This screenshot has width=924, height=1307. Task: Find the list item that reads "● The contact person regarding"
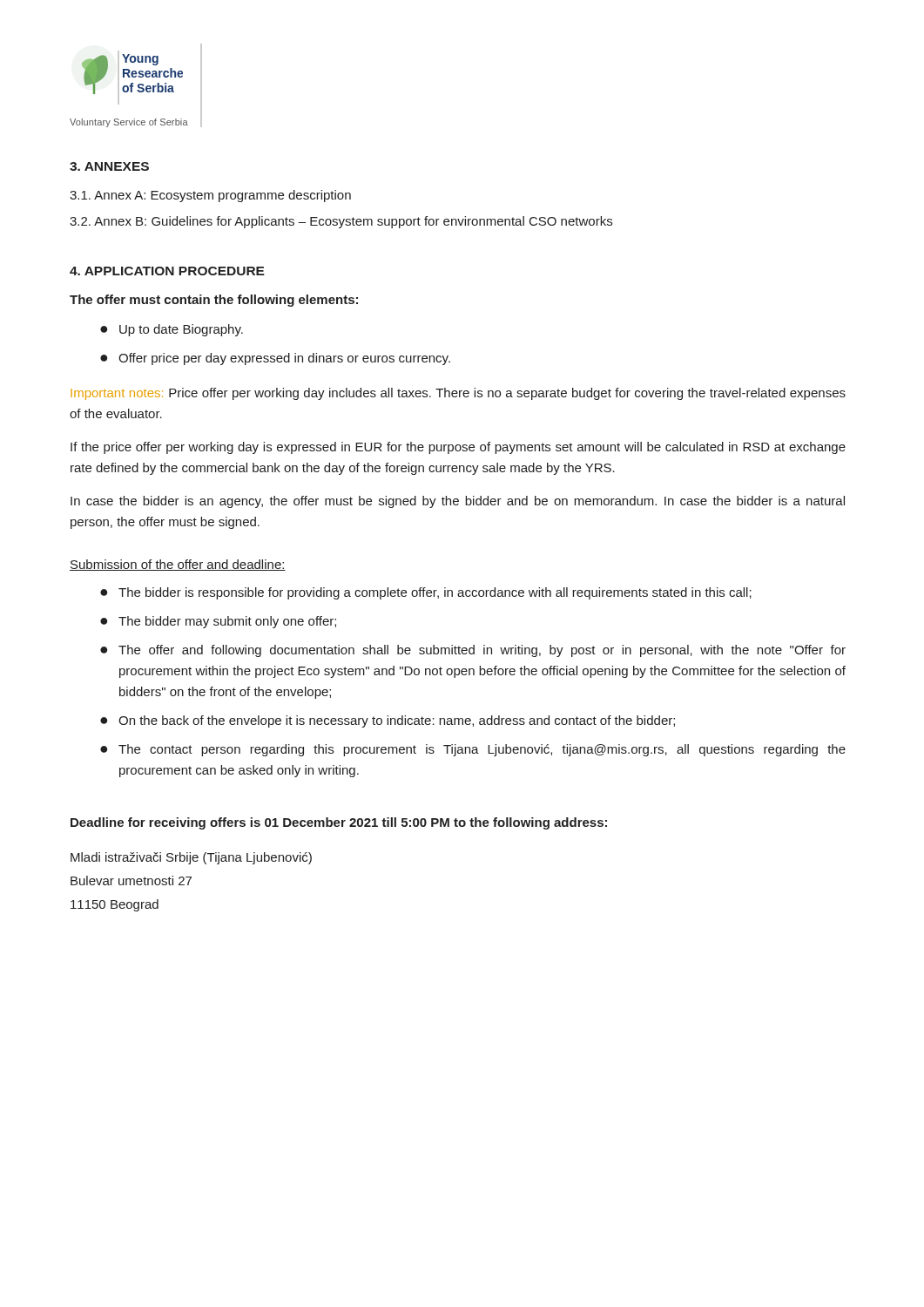(x=472, y=760)
